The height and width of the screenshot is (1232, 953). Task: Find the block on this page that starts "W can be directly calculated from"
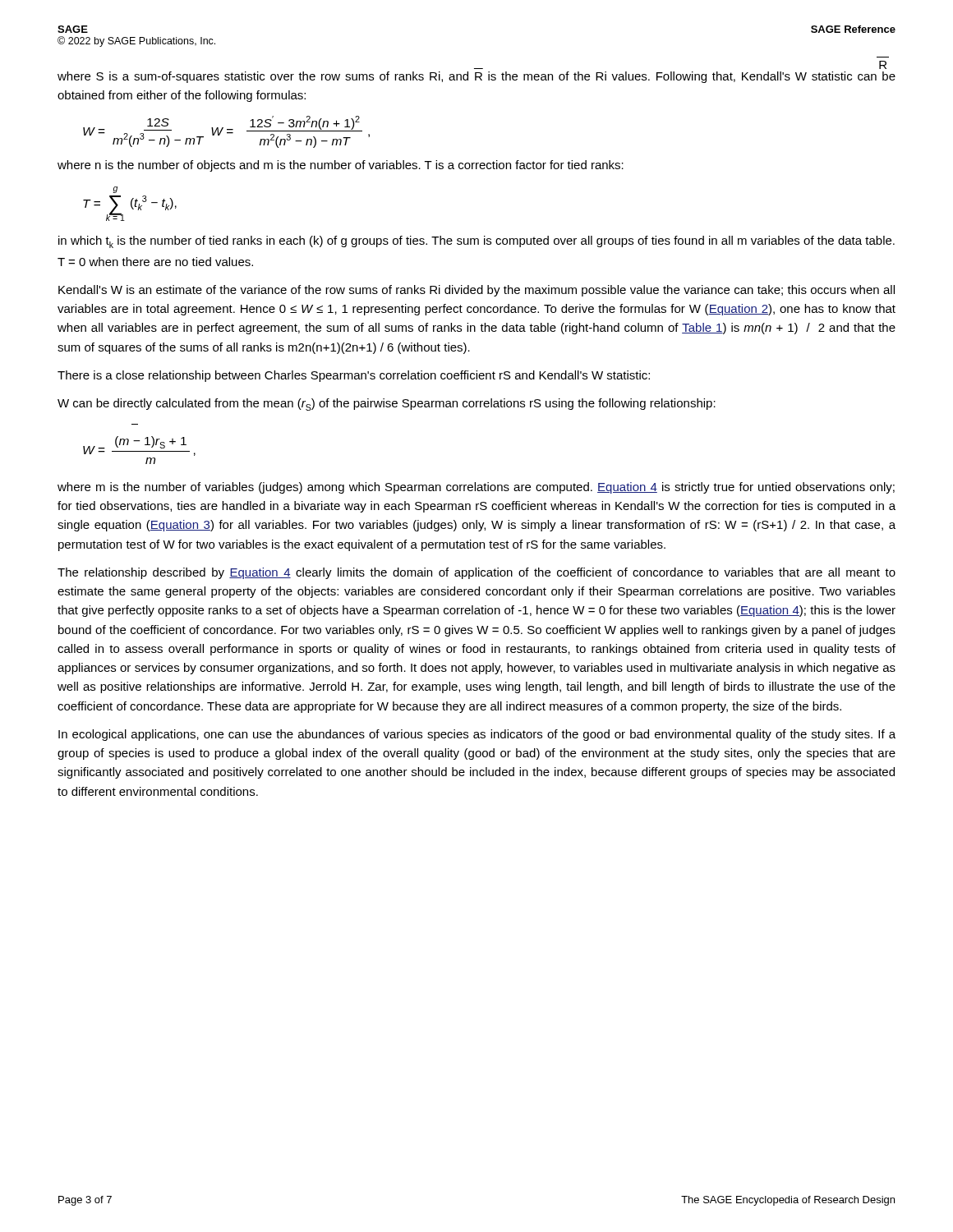pos(476,404)
